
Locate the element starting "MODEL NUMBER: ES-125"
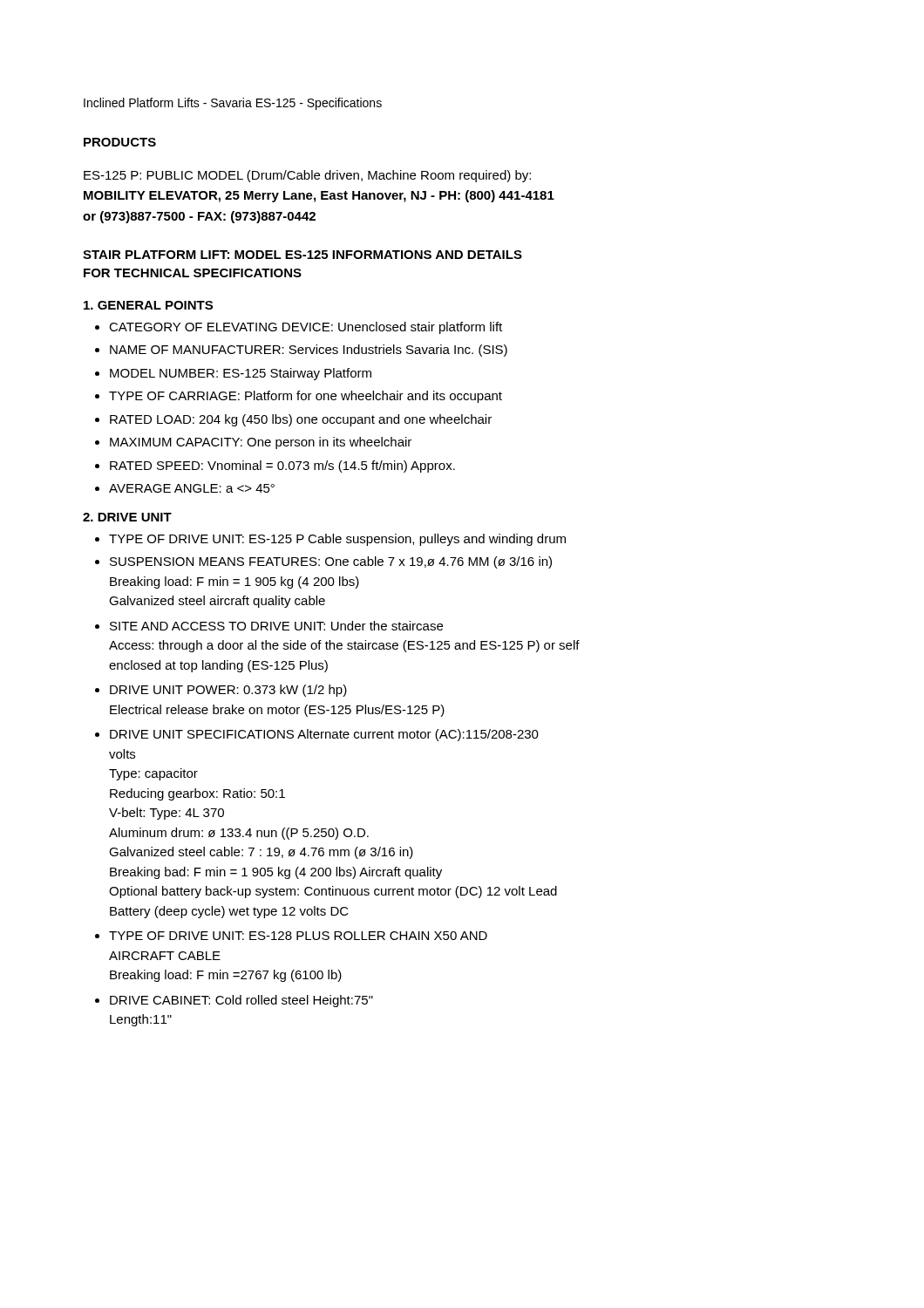241,373
